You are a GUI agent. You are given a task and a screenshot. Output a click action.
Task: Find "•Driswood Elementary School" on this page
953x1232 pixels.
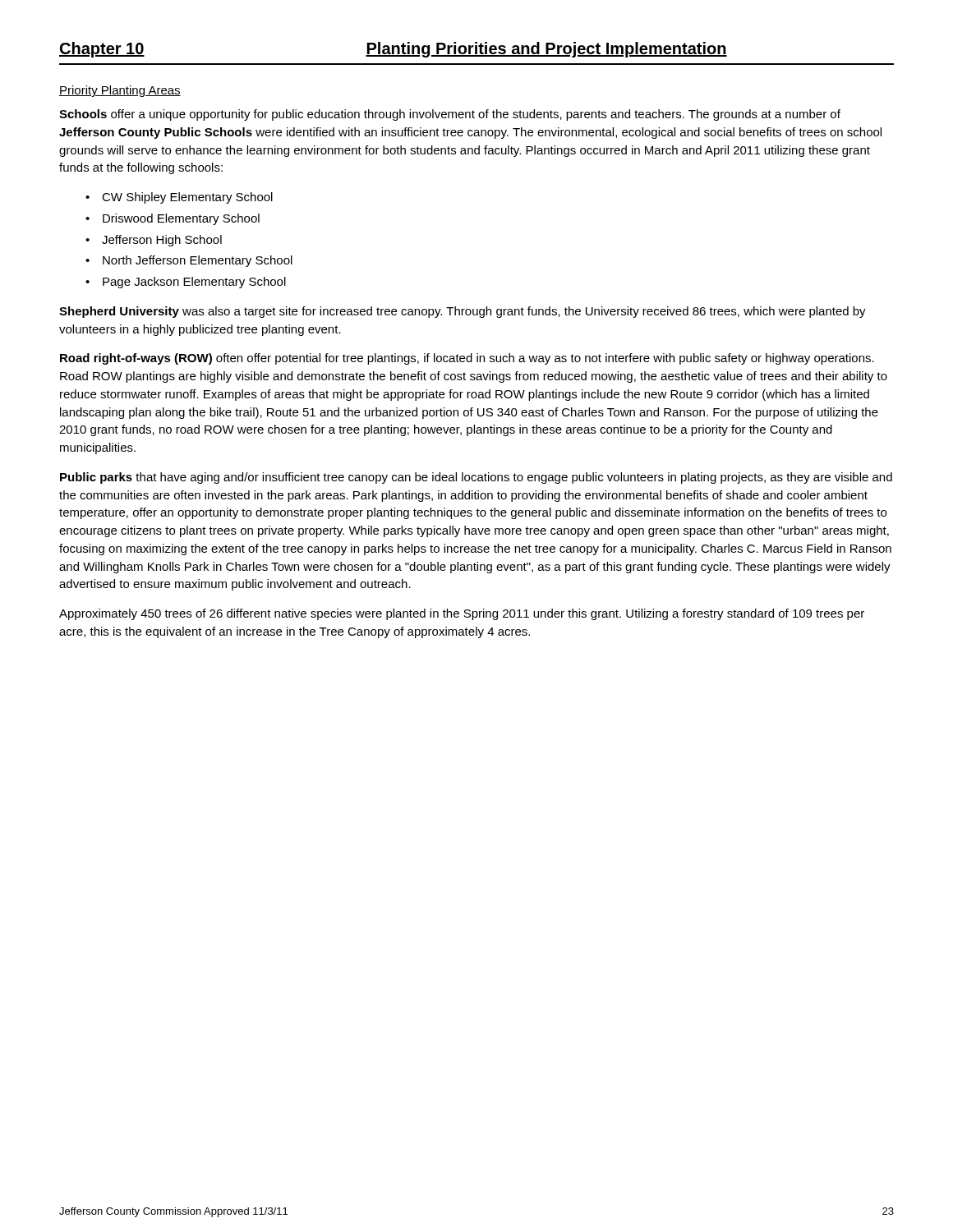click(x=173, y=218)
